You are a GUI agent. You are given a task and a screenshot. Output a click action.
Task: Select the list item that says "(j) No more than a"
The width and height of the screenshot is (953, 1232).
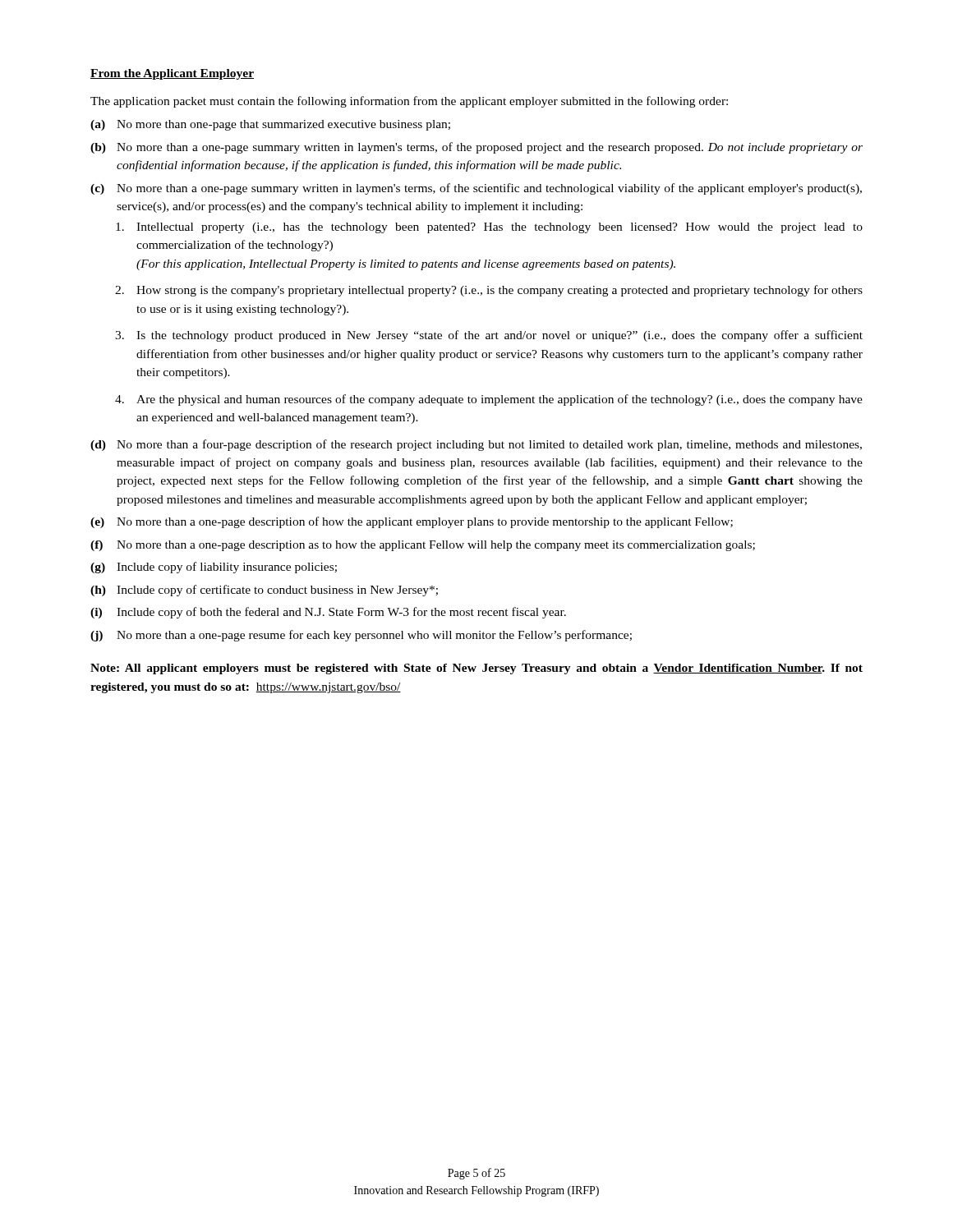(476, 635)
